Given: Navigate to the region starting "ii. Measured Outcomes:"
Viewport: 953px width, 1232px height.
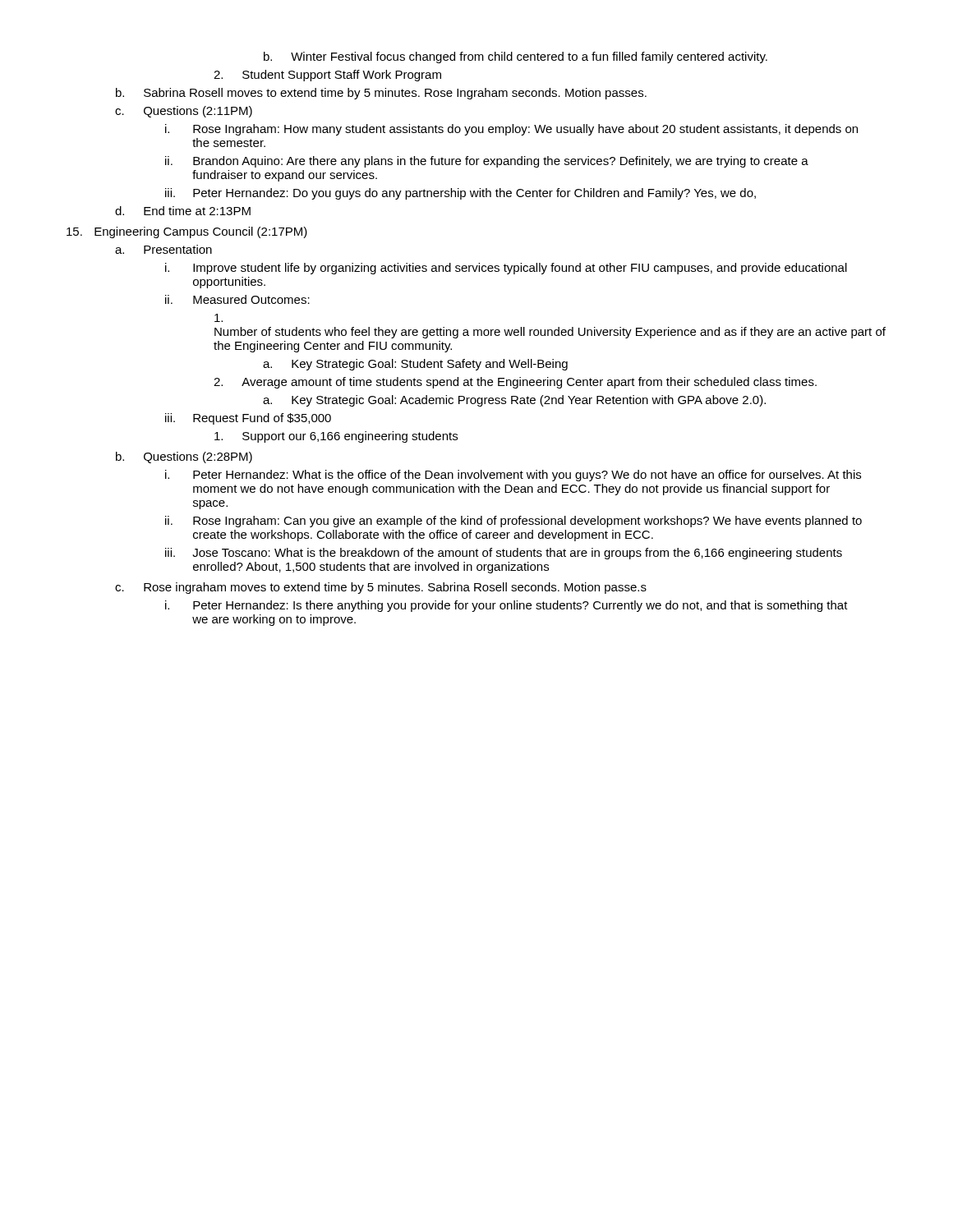Looking at the screenshot, I should 237,299.
